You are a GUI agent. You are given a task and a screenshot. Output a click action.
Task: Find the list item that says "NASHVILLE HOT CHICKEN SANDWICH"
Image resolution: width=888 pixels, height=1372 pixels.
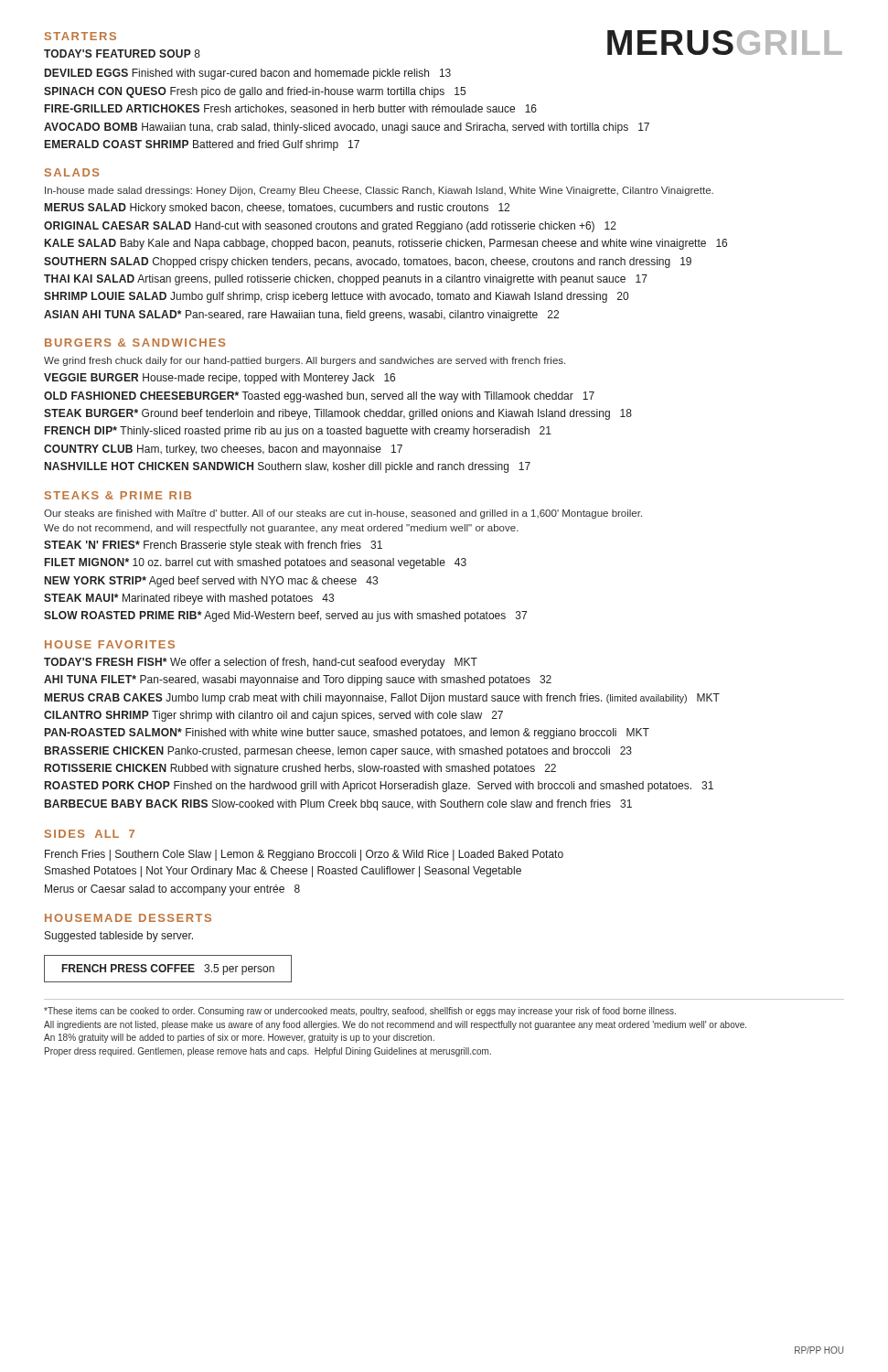coord(287,467)
